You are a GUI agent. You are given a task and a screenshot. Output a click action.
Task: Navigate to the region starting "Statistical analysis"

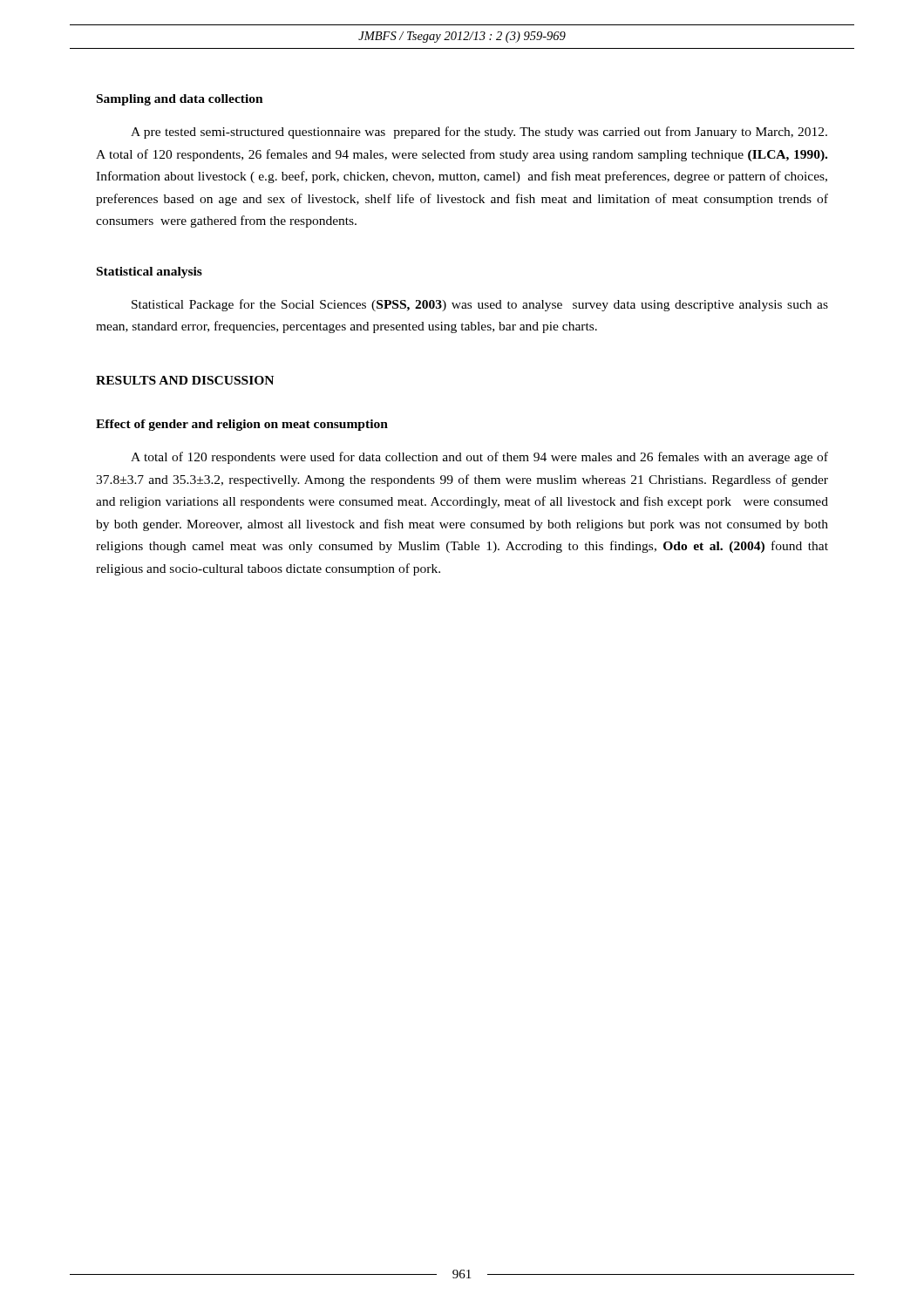click(x=149, y=271)
